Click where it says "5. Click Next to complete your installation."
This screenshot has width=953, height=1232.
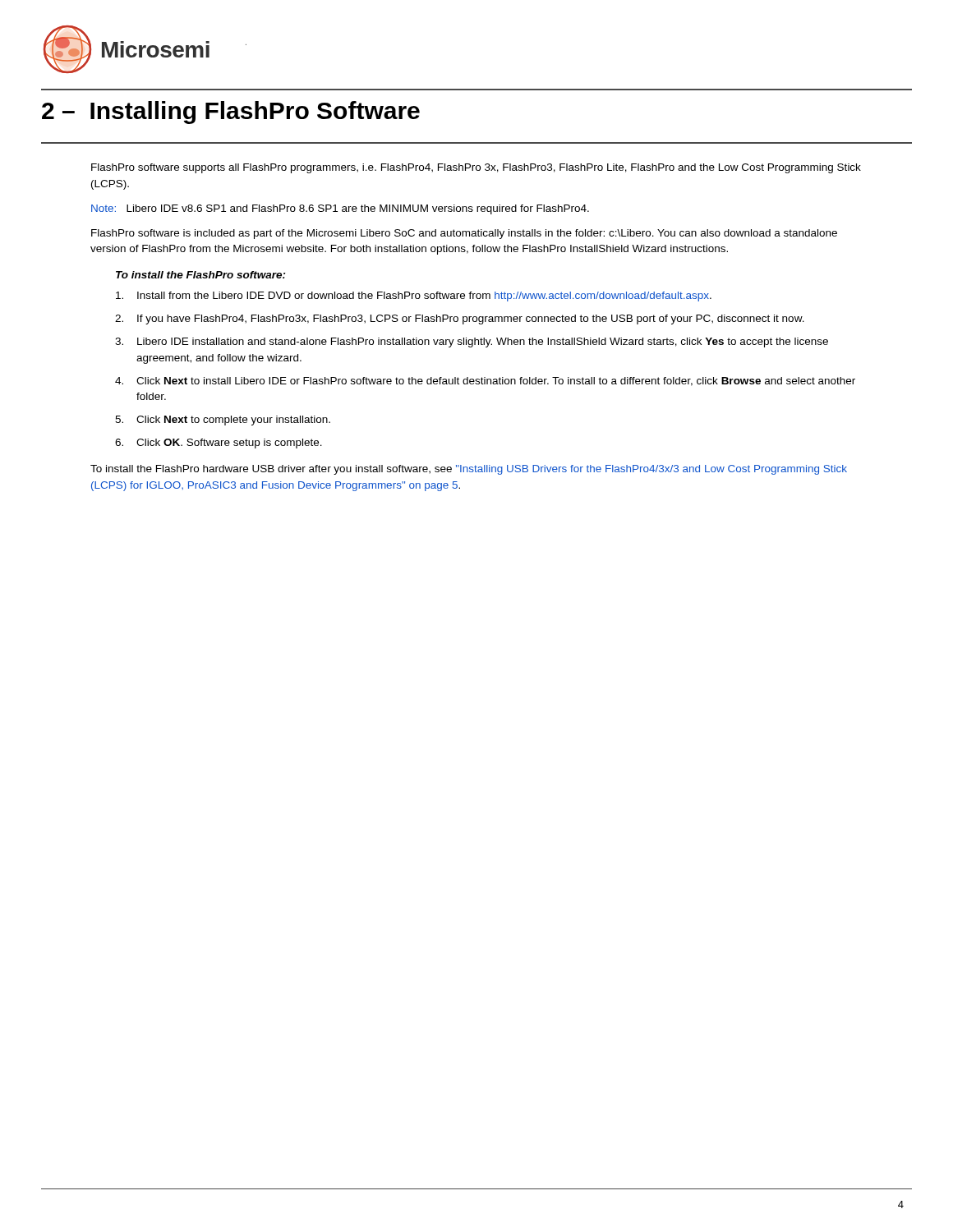point(223,420)
